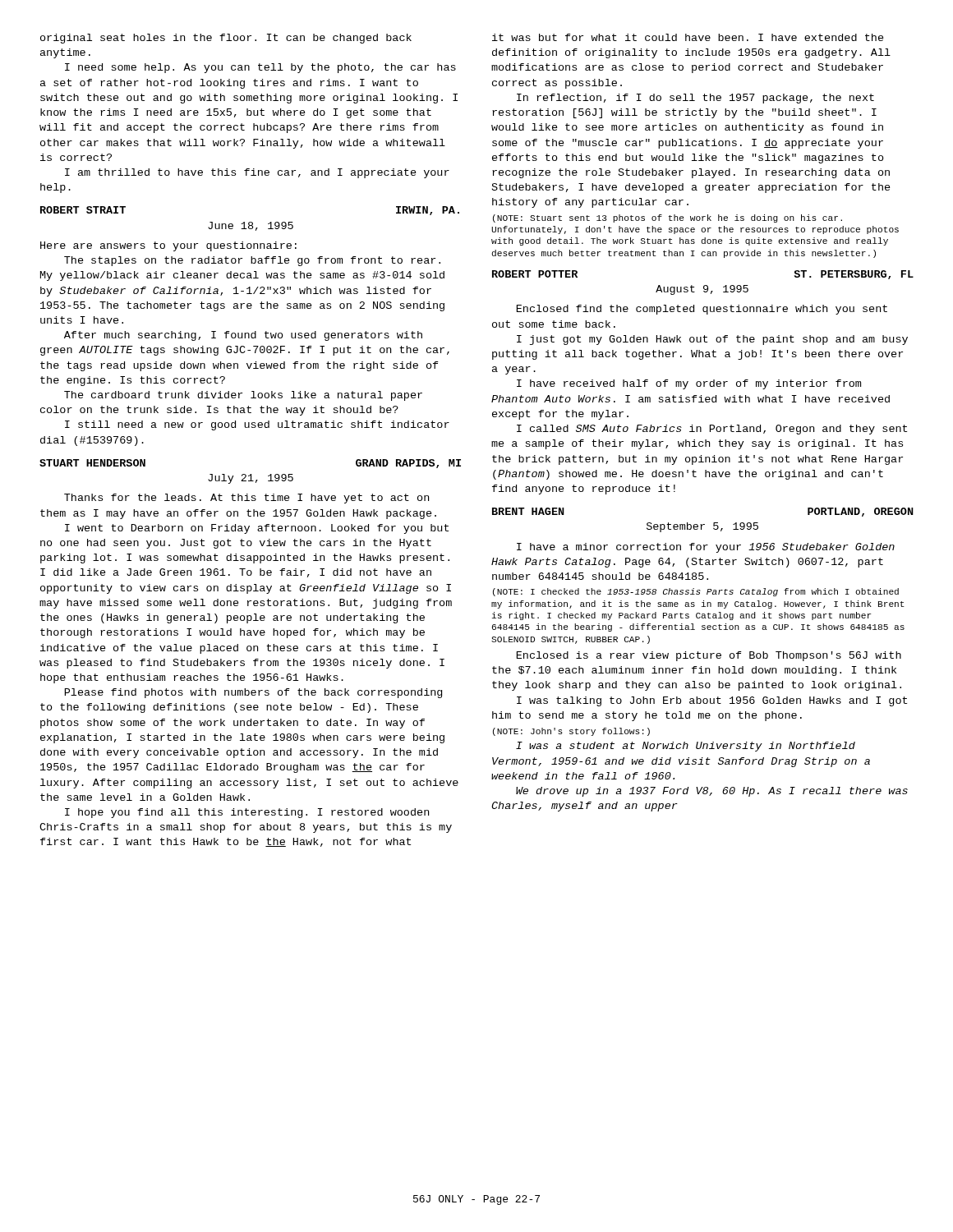Find the block on this page that starts "I was a student at Norwich University in"

(702, 777)
